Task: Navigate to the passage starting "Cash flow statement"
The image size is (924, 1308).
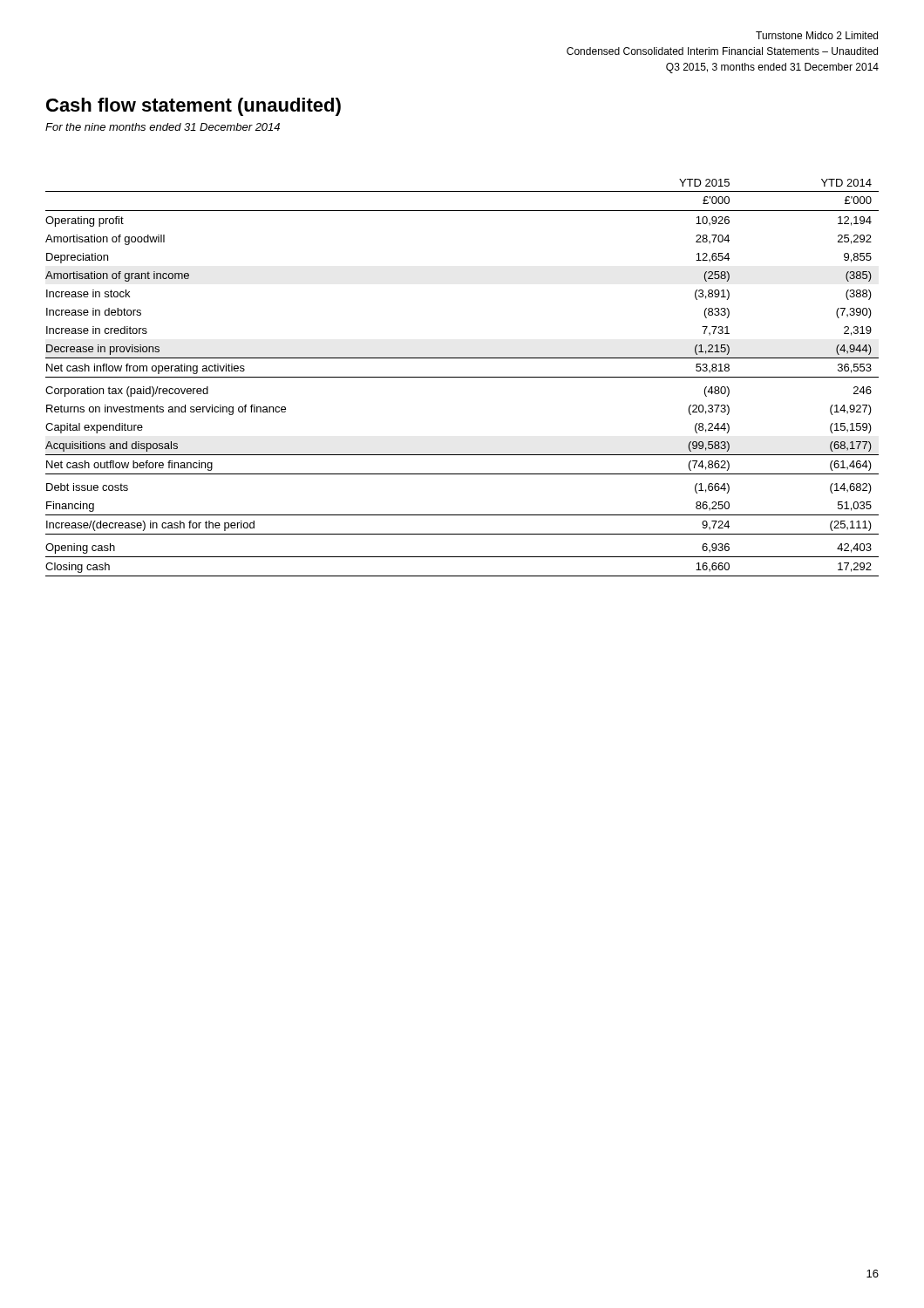Action: coord(193,114)
